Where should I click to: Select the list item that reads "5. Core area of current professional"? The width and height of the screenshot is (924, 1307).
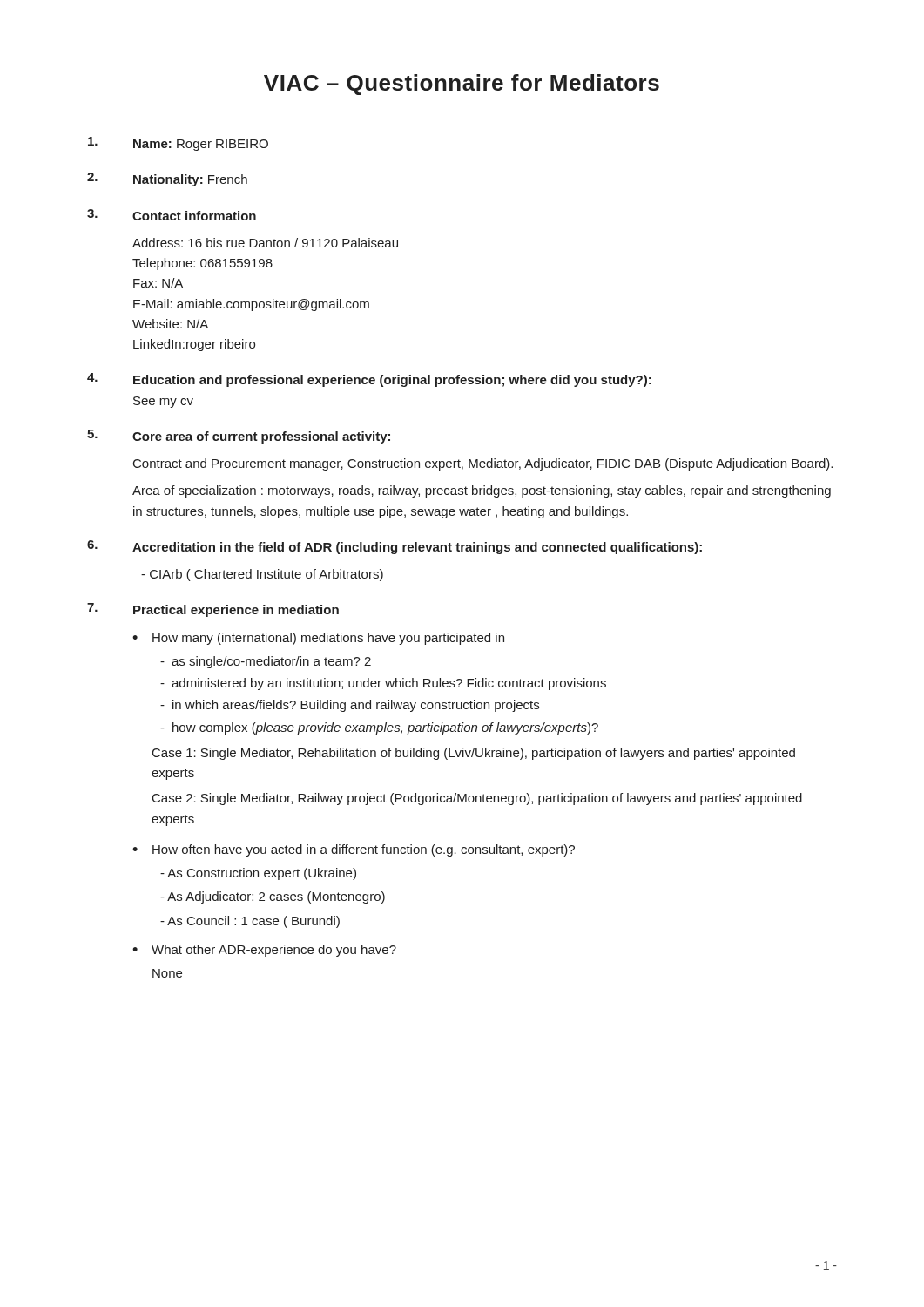coord(462,473)
